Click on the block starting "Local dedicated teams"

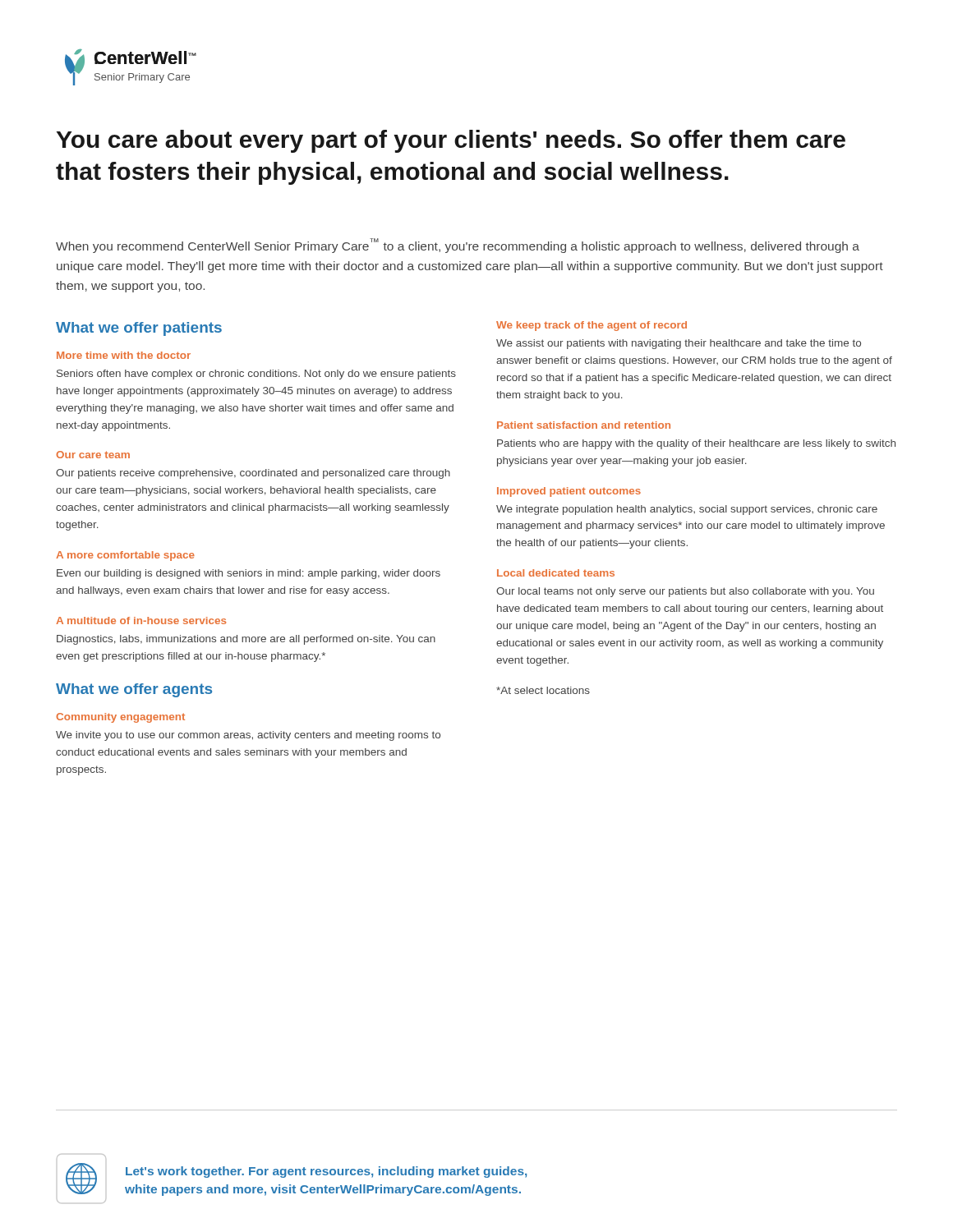tap(556, 573)
